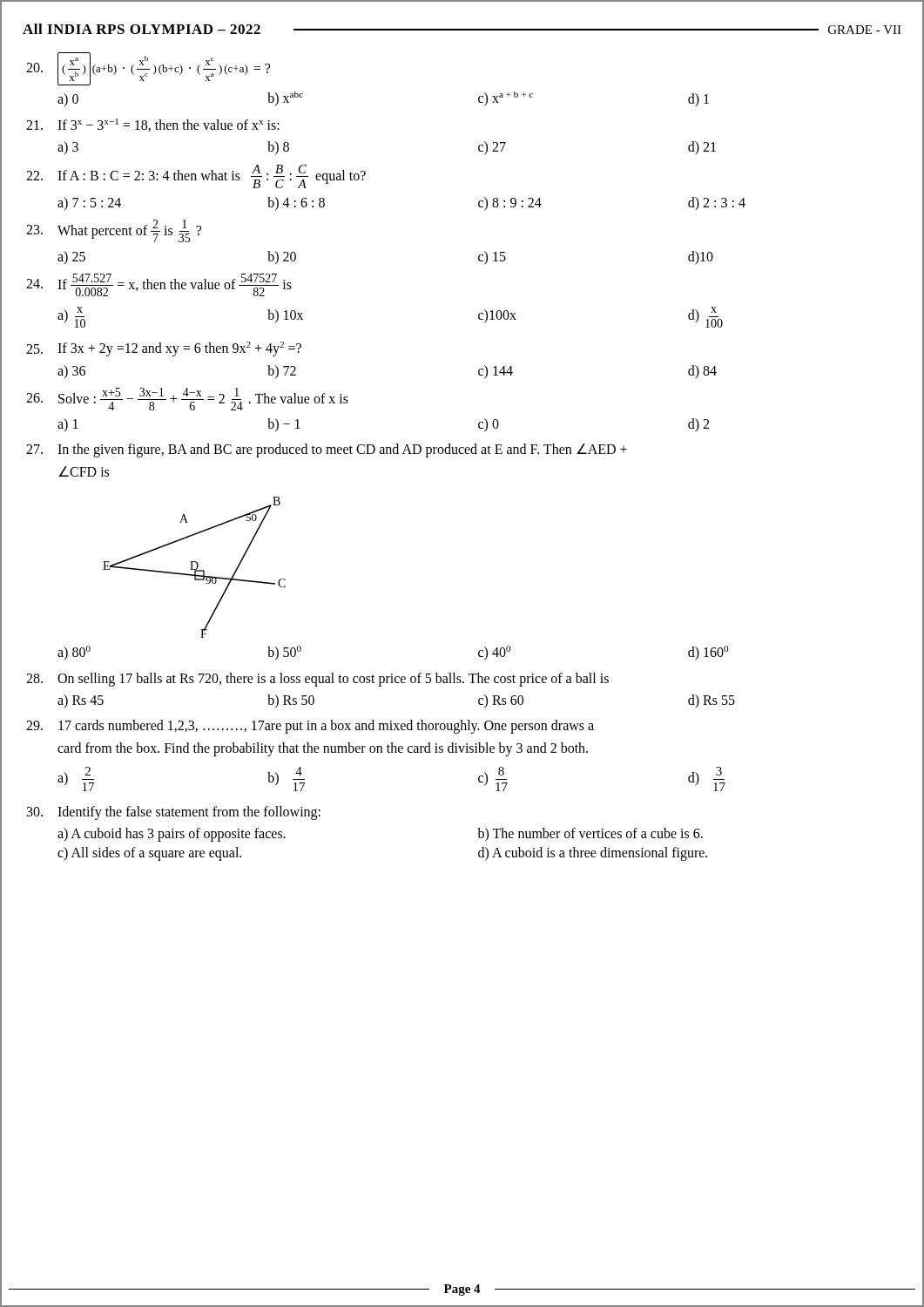The image size is (924, 1307).
Task: Locate the list item that says "20. ( xa xb ) (a+b) ·"
Action: 148,69
